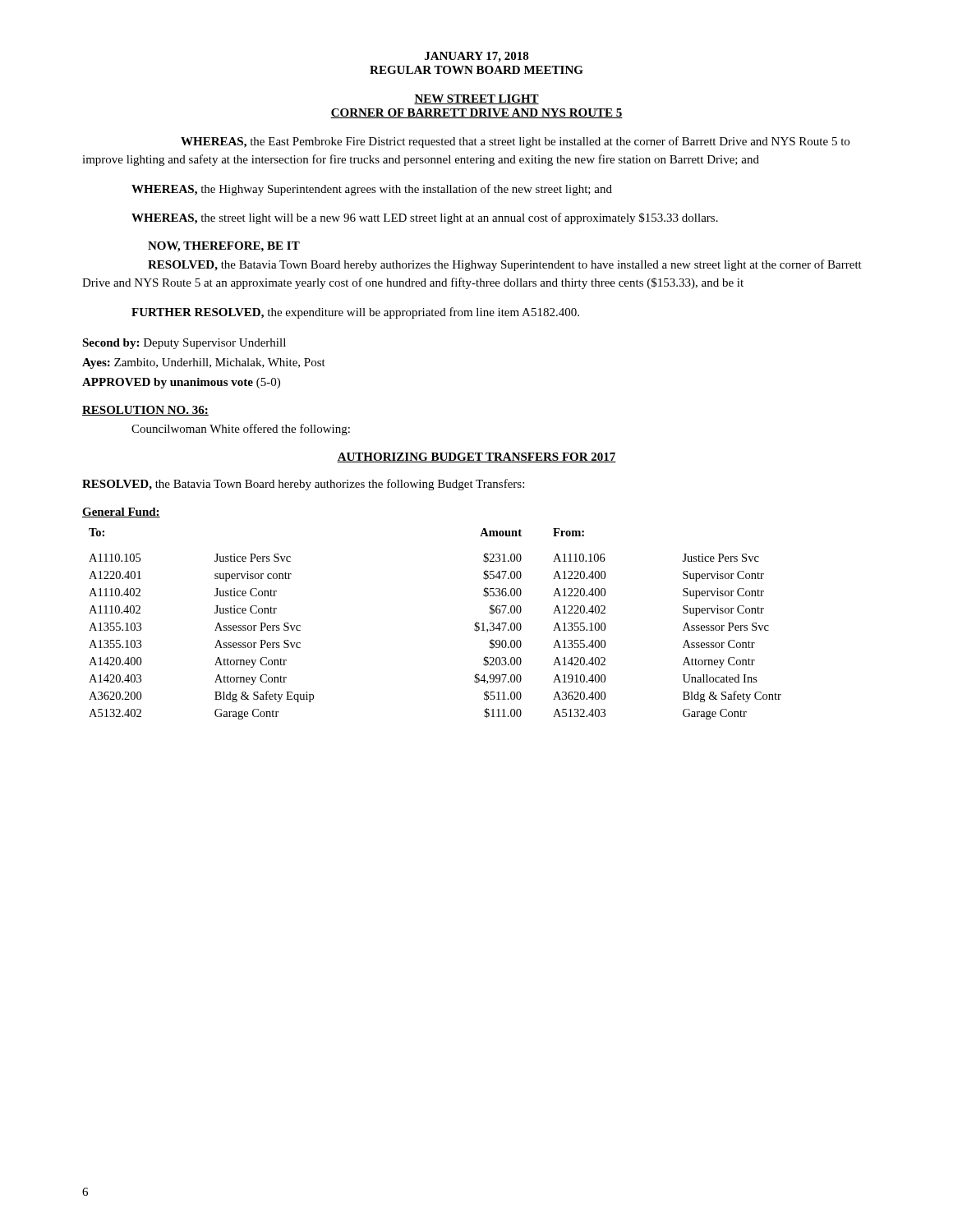Point to the block beginning "WHEREAS, the East Pembroke Fire District"
Viewport: 953px width, 1232px height.
[466, 150]
